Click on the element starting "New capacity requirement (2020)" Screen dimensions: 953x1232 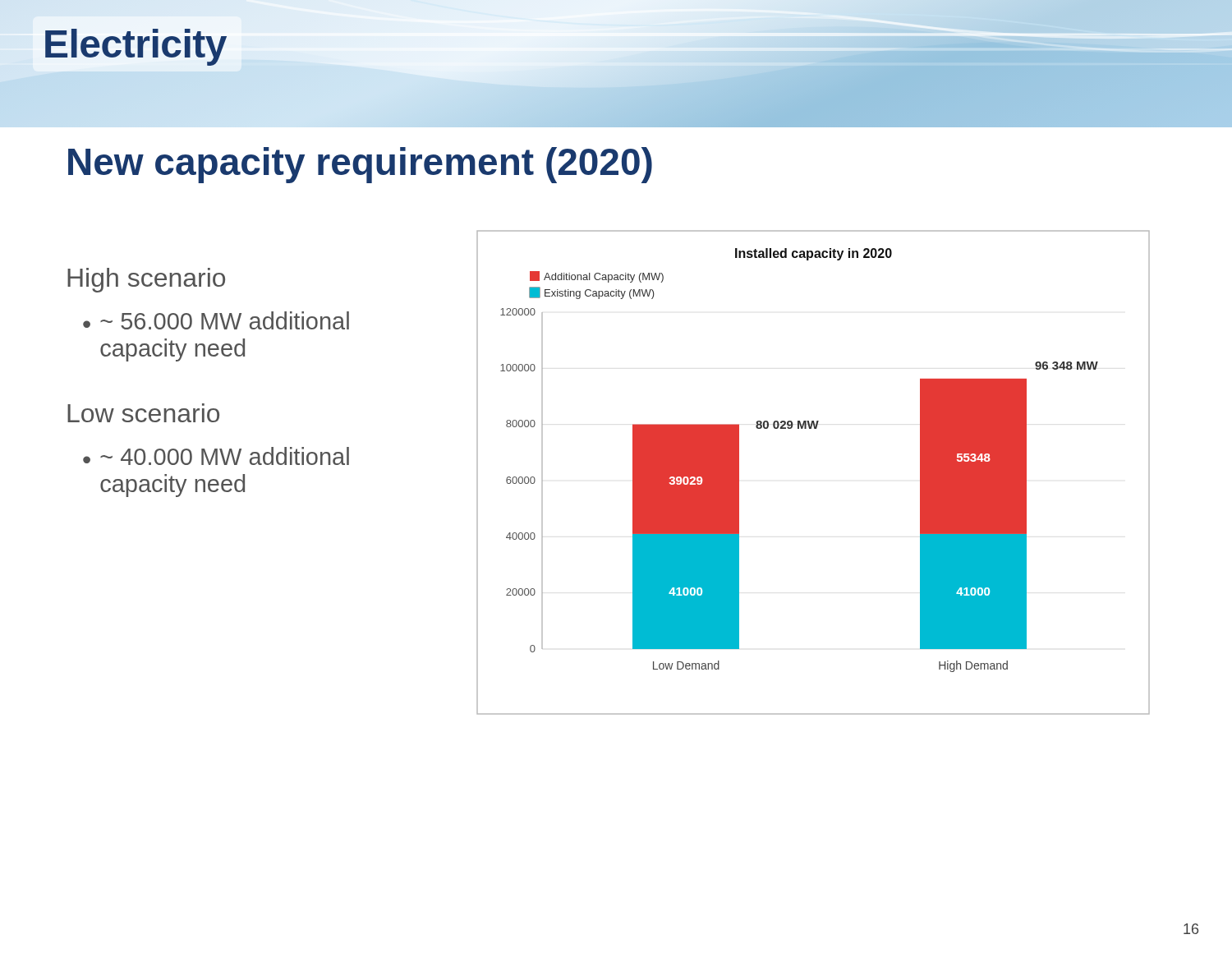click(360, 162)
